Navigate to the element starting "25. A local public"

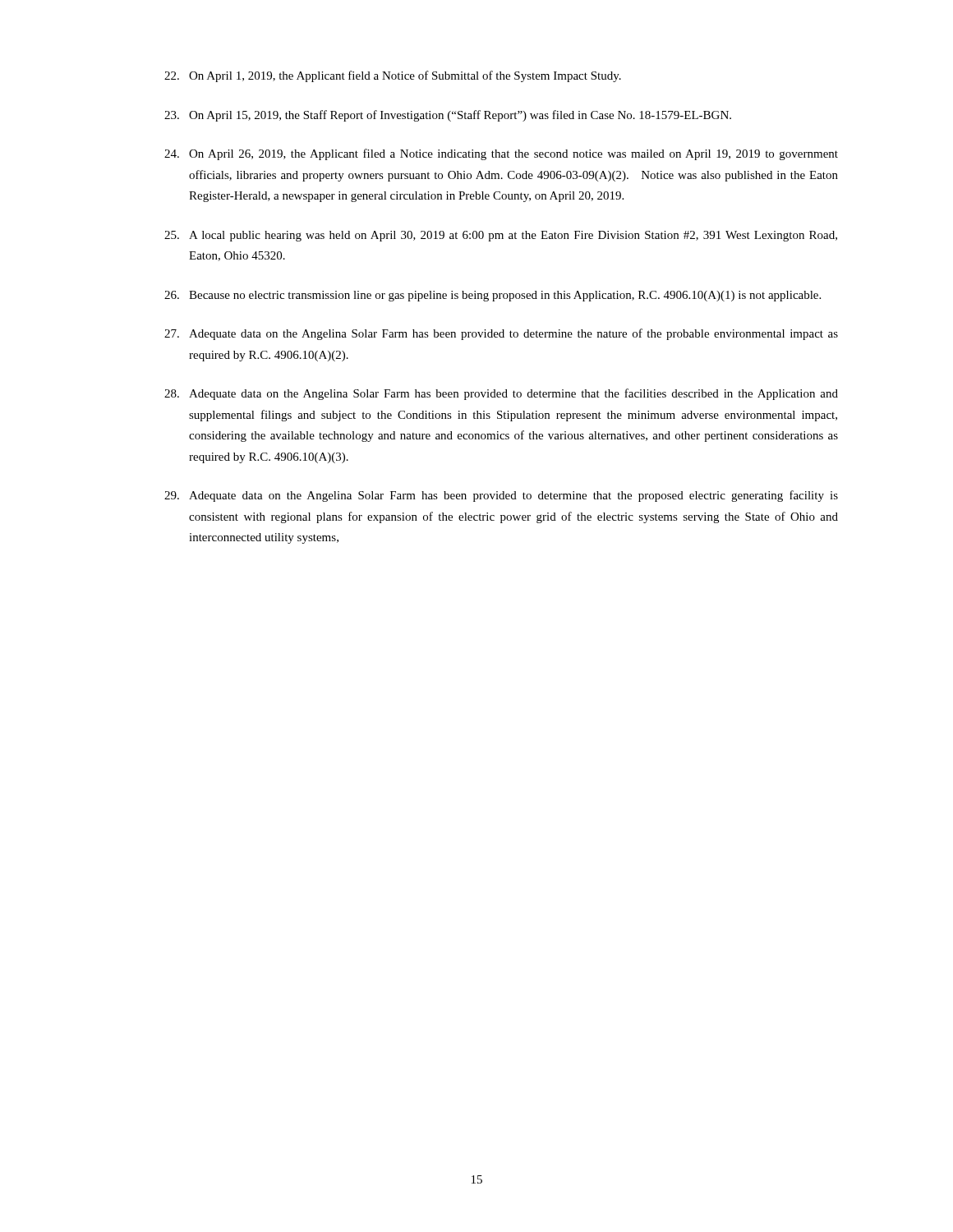click(476, 246)
